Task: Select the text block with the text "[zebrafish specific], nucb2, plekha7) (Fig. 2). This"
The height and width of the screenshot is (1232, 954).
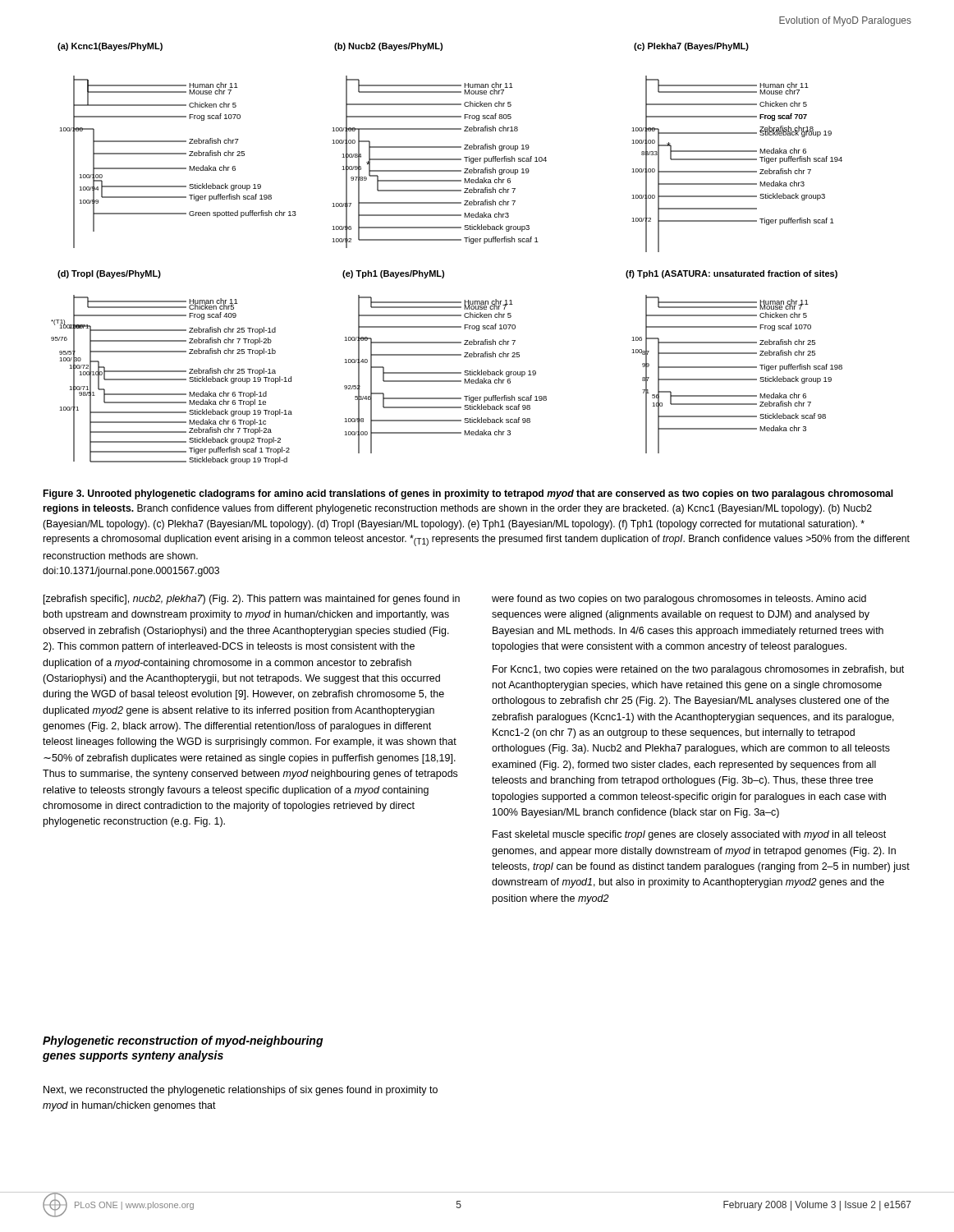Action: [252, 711]
